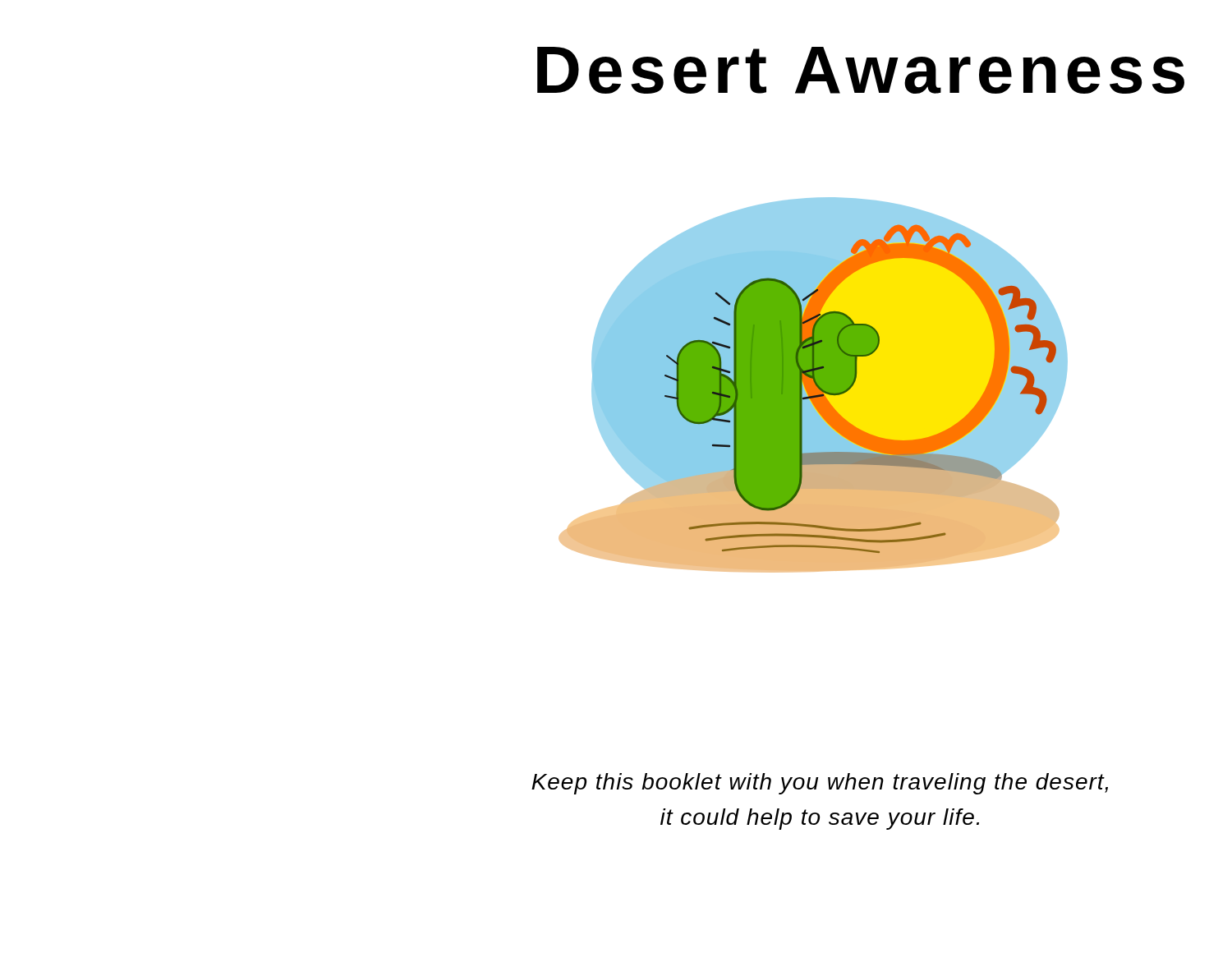Select the illustration
The width and height of the screenshot is (1232, 953).
click(x=813, y=370)
